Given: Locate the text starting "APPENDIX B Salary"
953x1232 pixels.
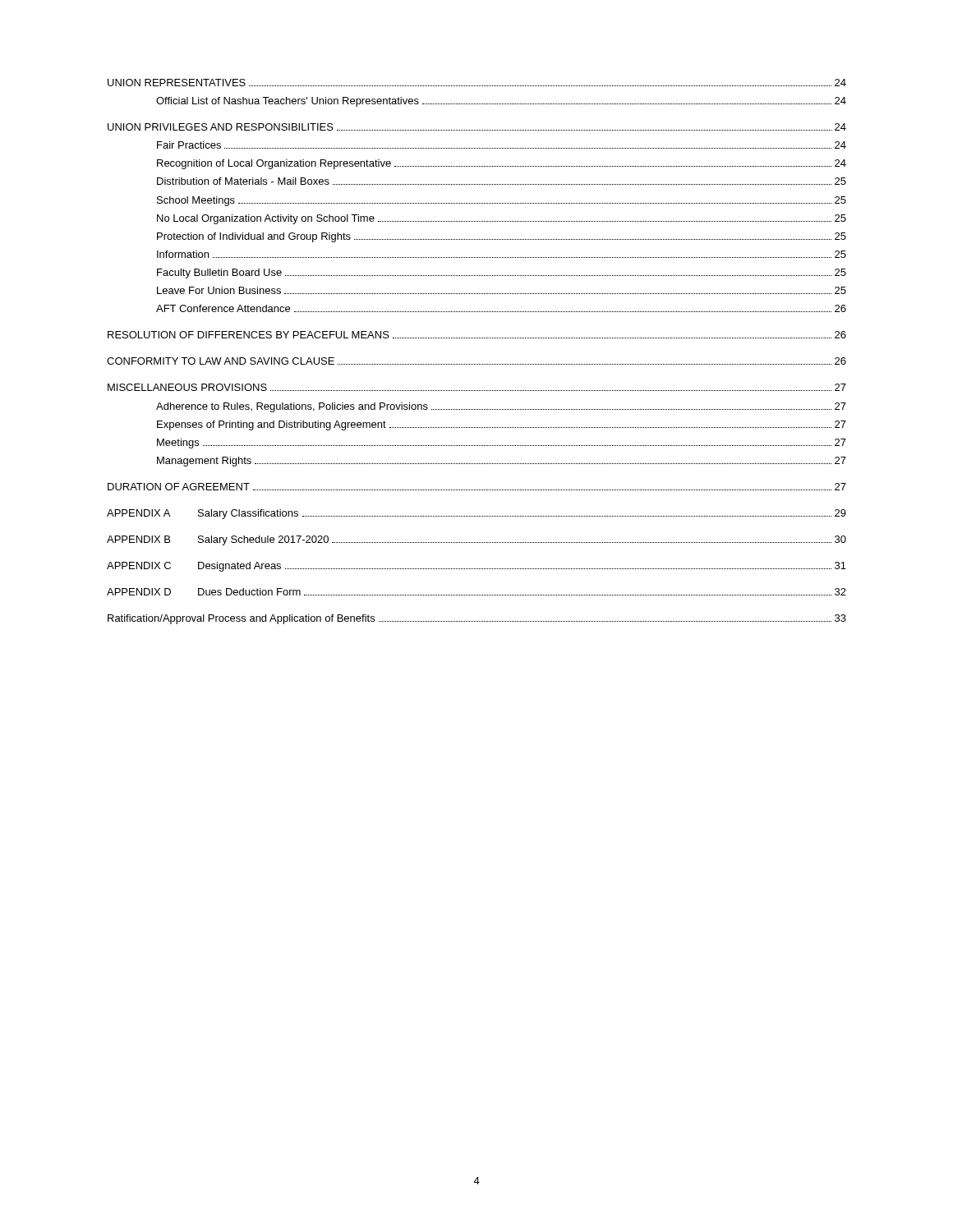Looking at the screenshot, I should coord(476,540).
